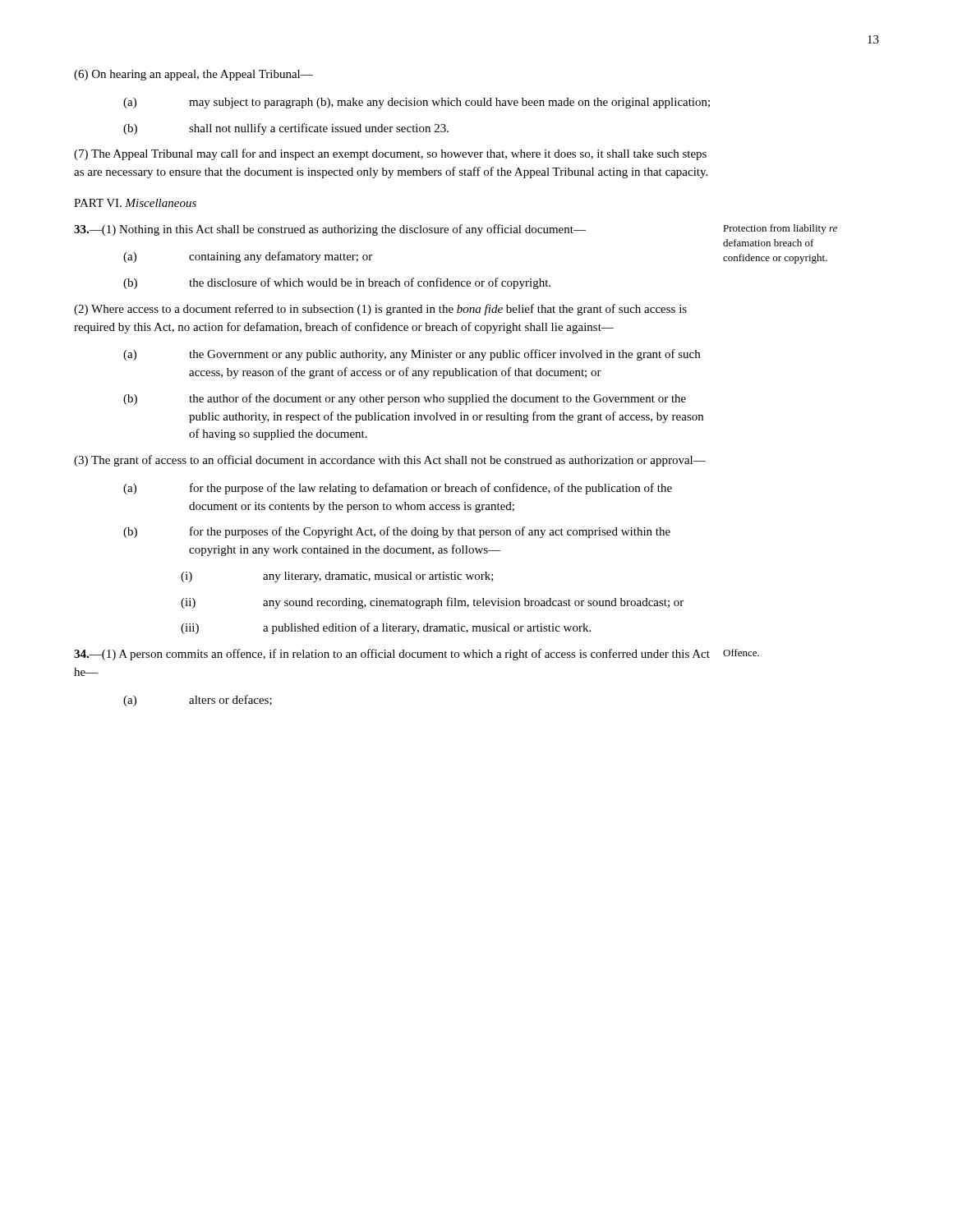The height and width of the screenshot is (1232, 953).
Task: Locate the list item containing "(iii) a published edition of a literary, dramatic,"
Action: tap(394, 628)
